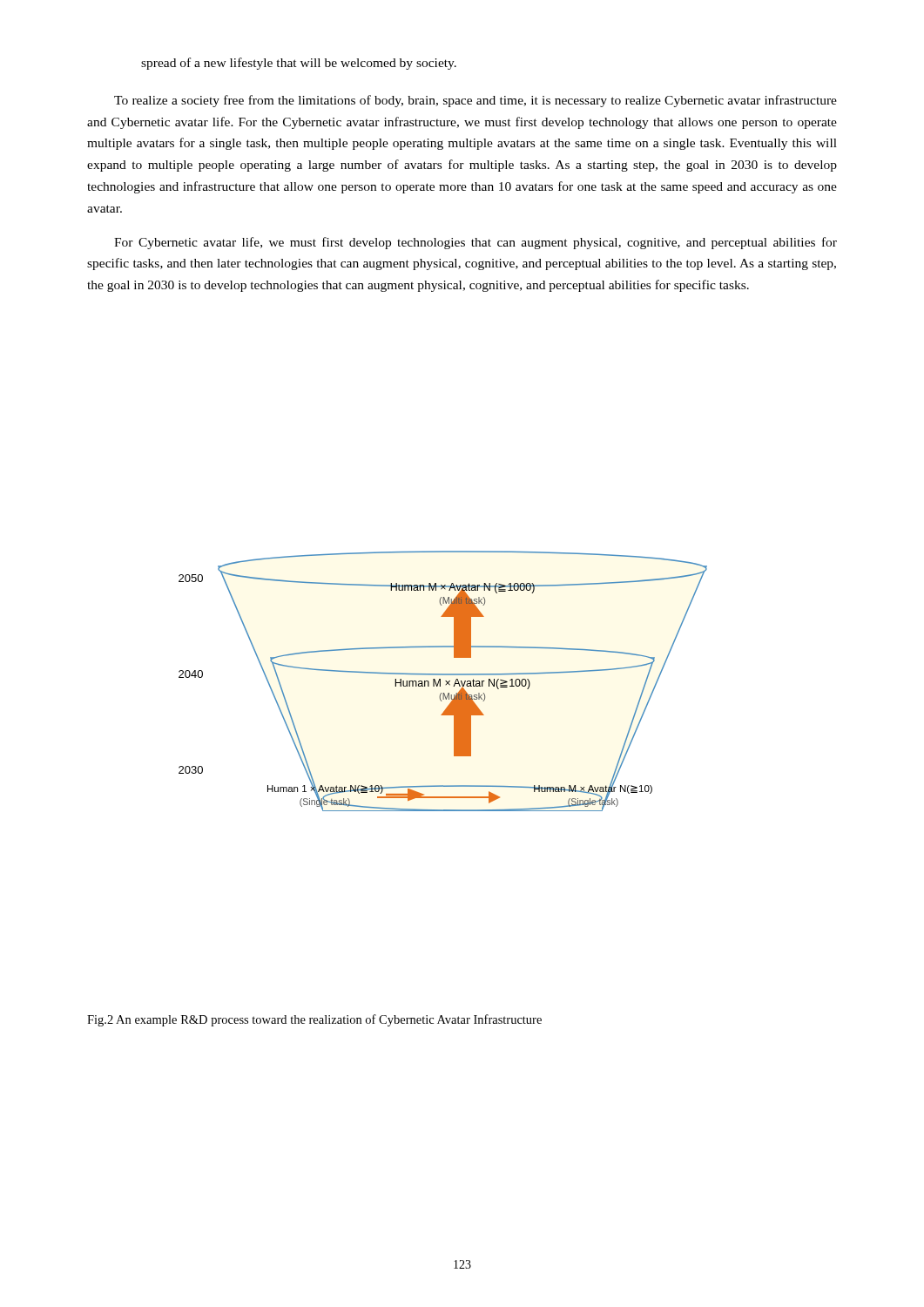This screenshot has width=924, height=1307.
Task: Where is the passage that starts "To realize a society free from the limitations"?
Action: [x=462, y=154]
